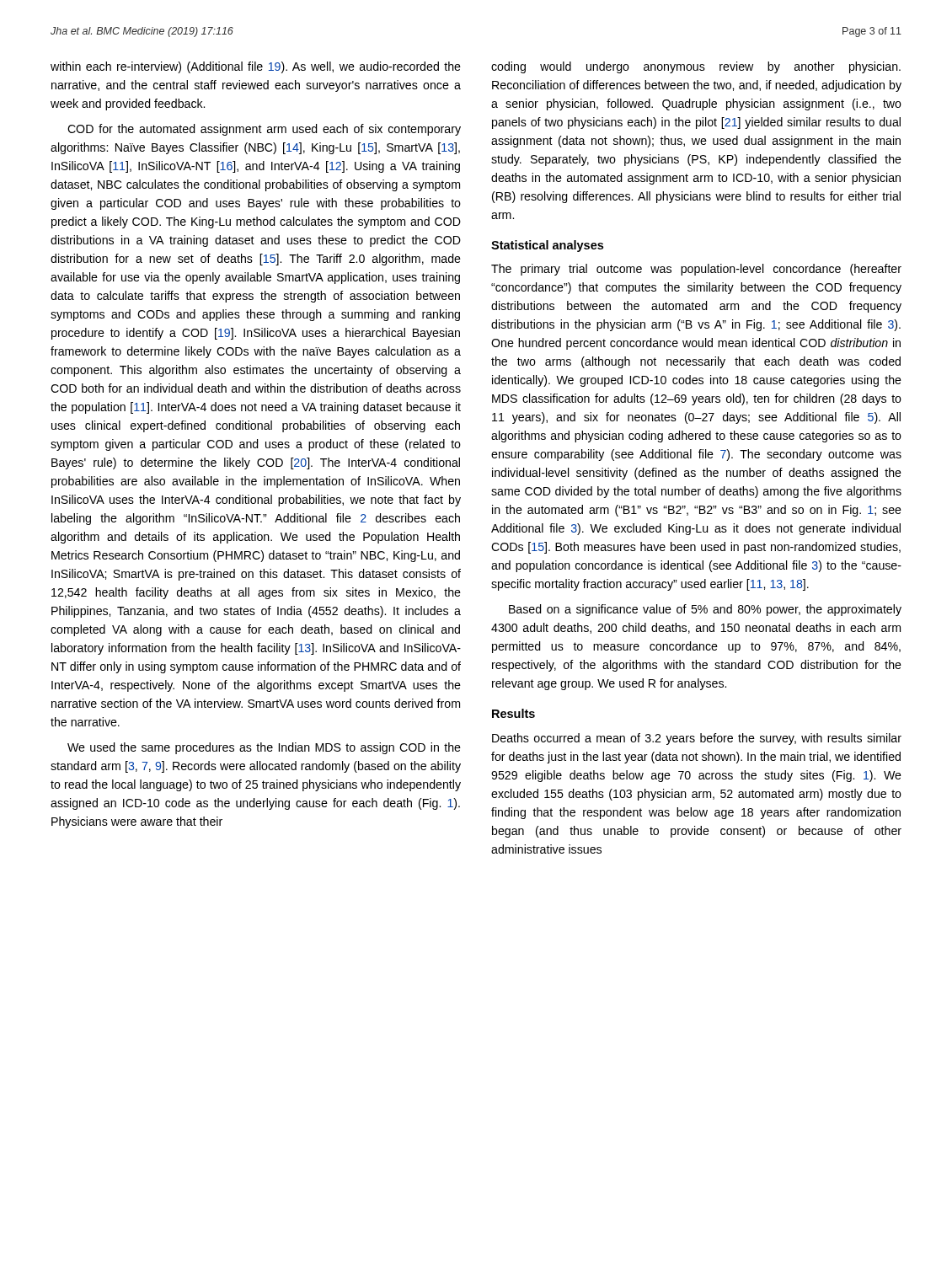Click on the text block starting "within each re-interview) (Additional file 19). As well,"
Image resolution: width=952 pixels, height=1264 pixels.
pos(256,85)
